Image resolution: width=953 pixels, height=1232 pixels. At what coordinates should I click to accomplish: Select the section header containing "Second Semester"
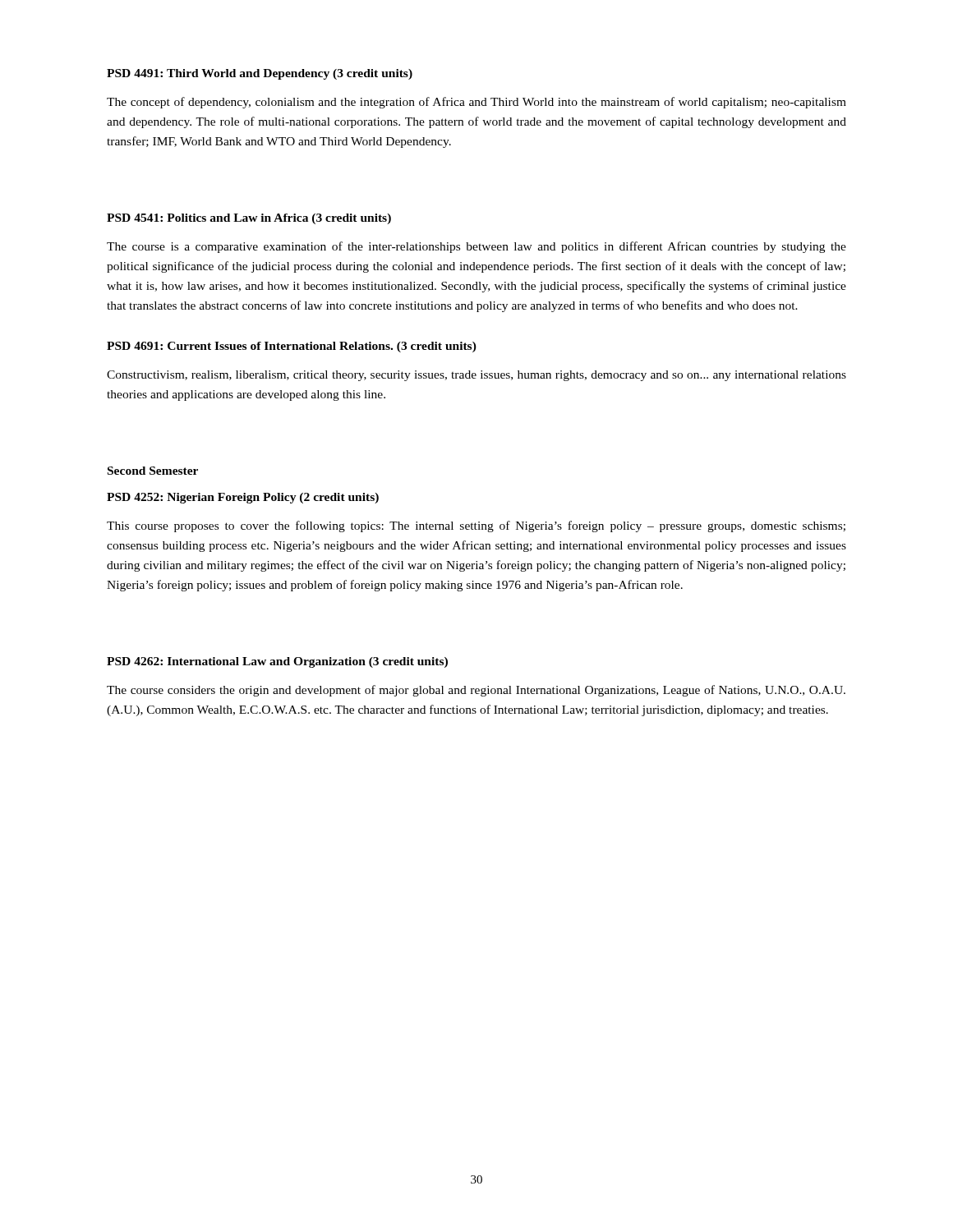click(x=153, y=470)
